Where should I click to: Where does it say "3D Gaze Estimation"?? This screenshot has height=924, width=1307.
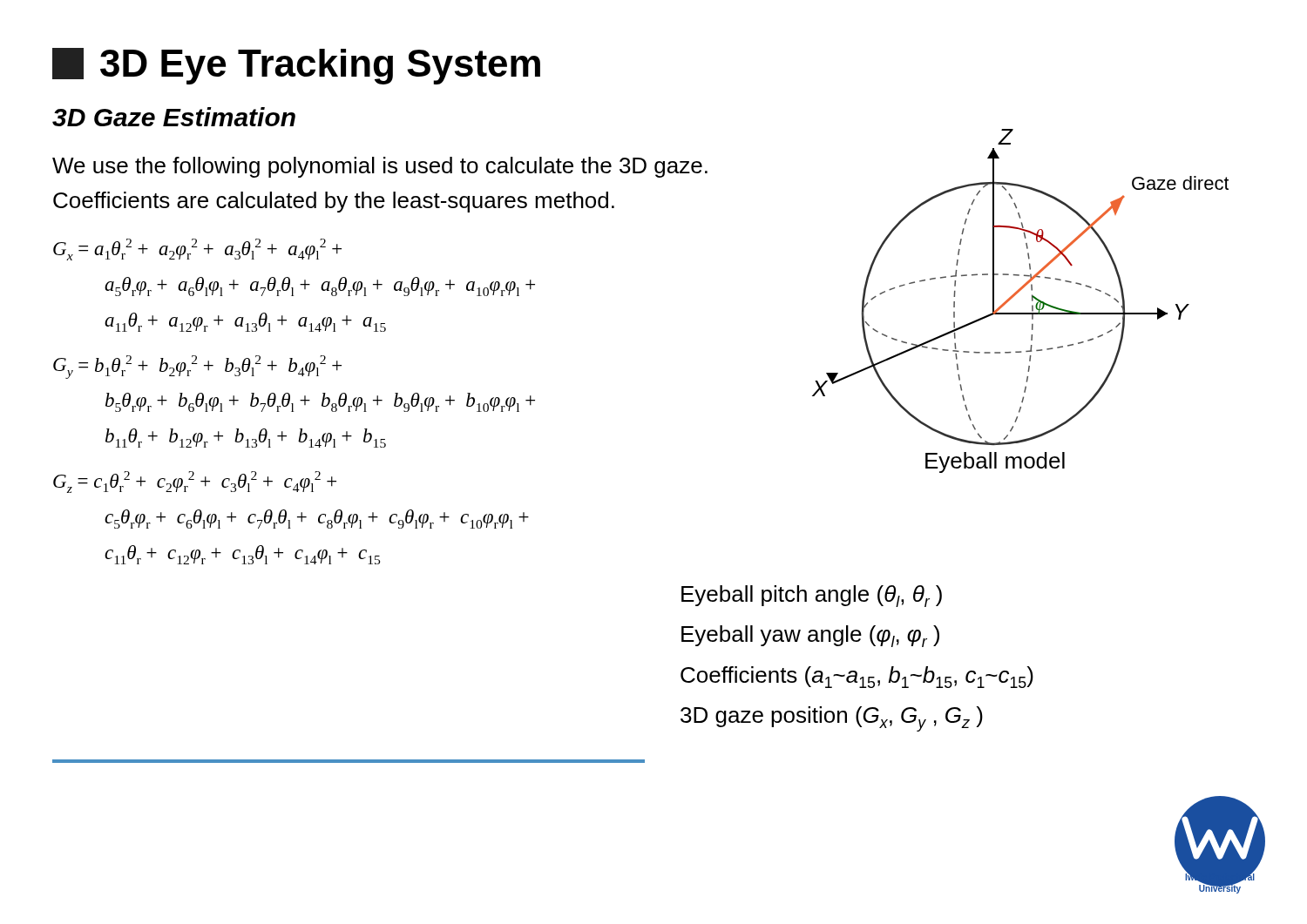click(174, 117)
